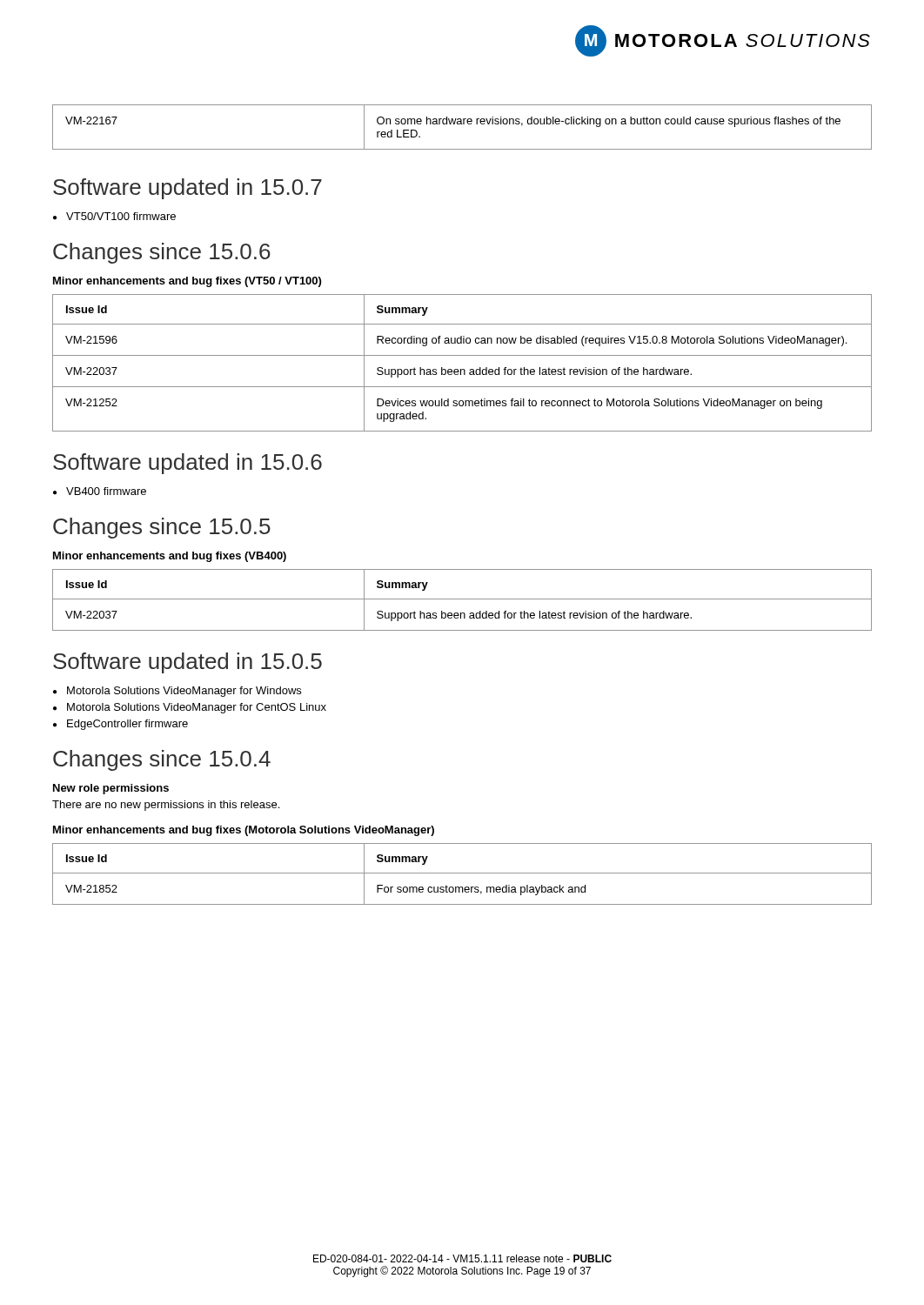This screenshot has width=924, height=1305.
Task: Select the section header with the text "Software updated in 15.0.6"
Action: [187, 462]
